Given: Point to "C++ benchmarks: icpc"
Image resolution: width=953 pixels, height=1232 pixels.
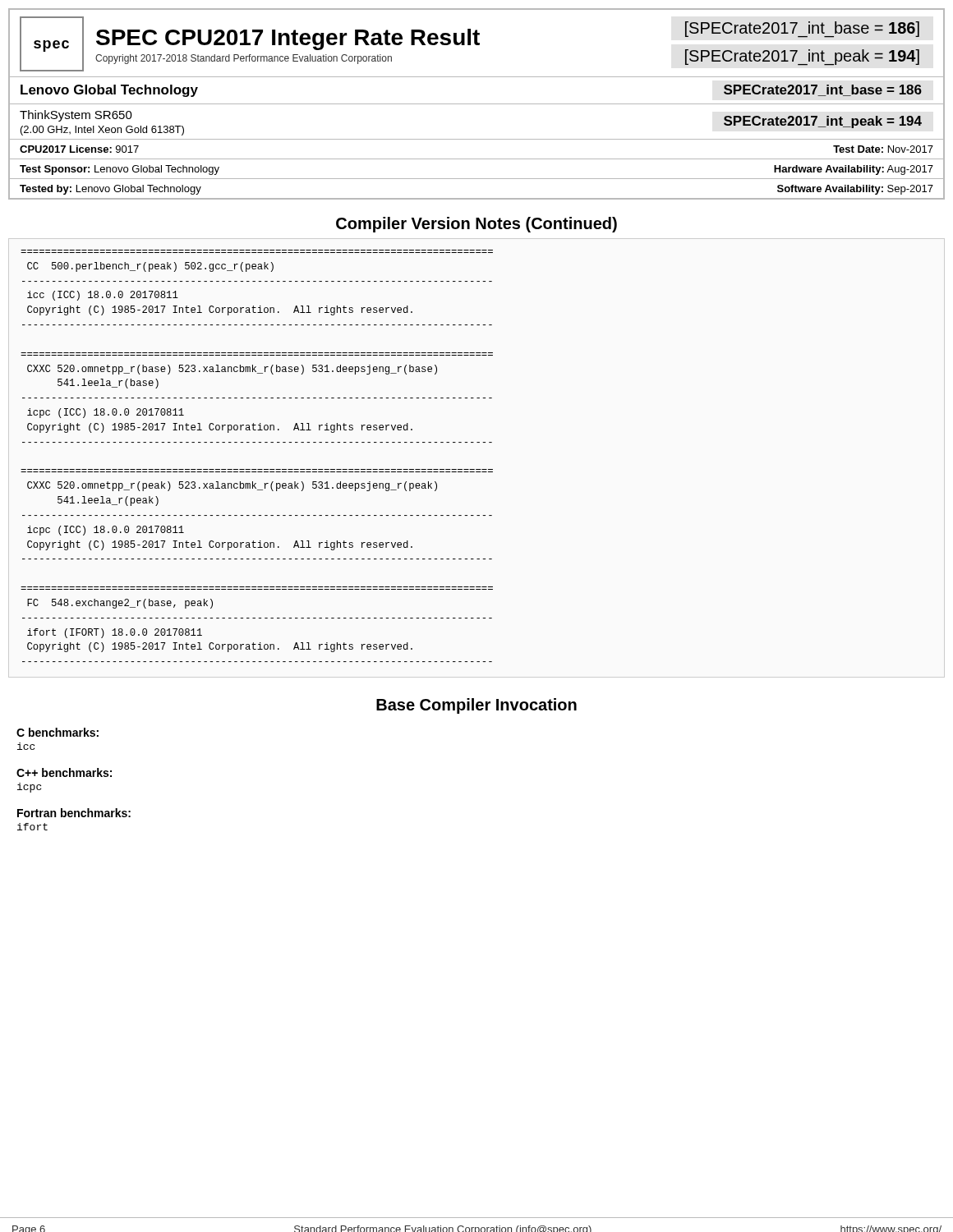Looking at the screenshot, I should tap(65, 780).
